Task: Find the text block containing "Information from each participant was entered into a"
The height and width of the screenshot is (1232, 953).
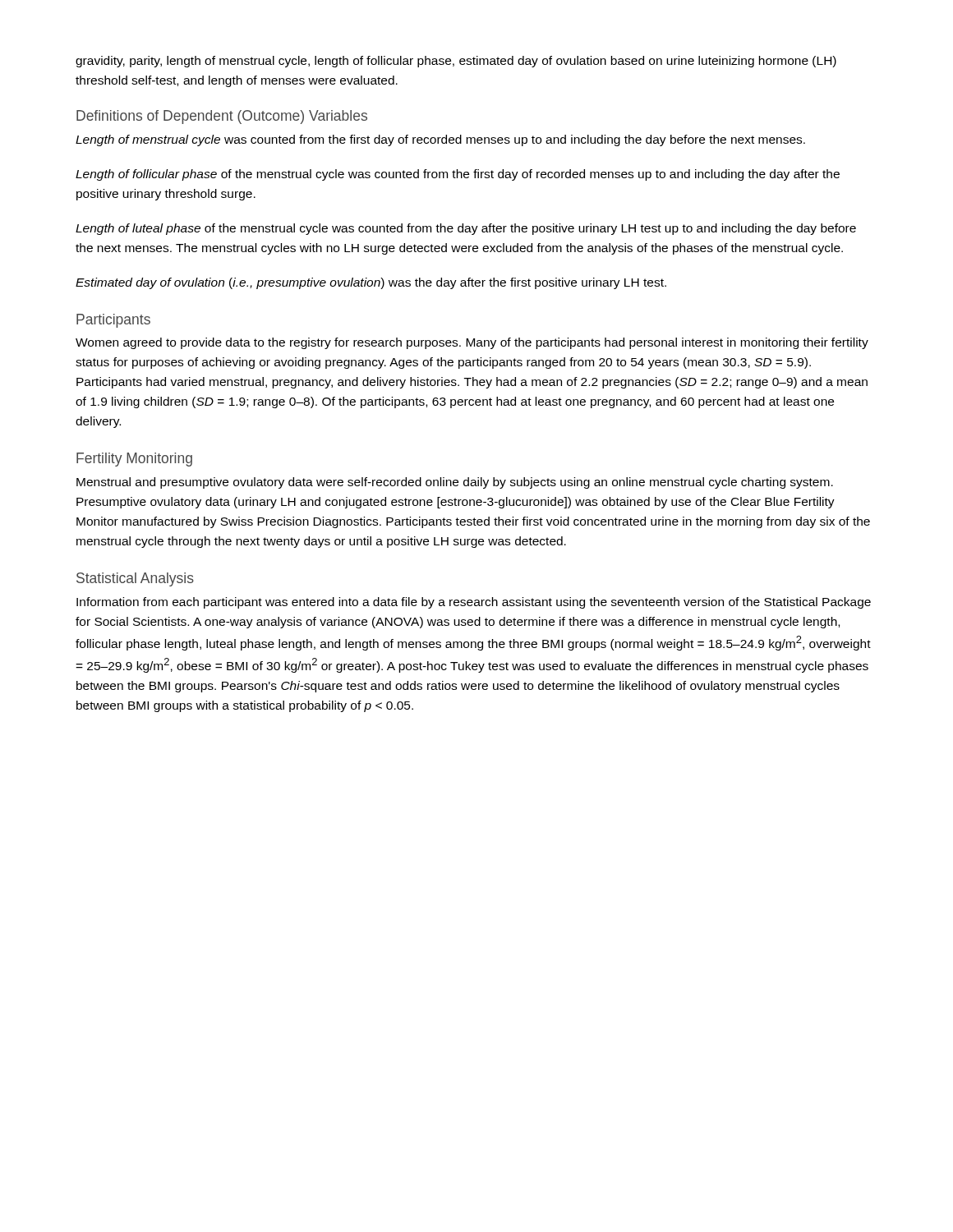Action: 473,653
